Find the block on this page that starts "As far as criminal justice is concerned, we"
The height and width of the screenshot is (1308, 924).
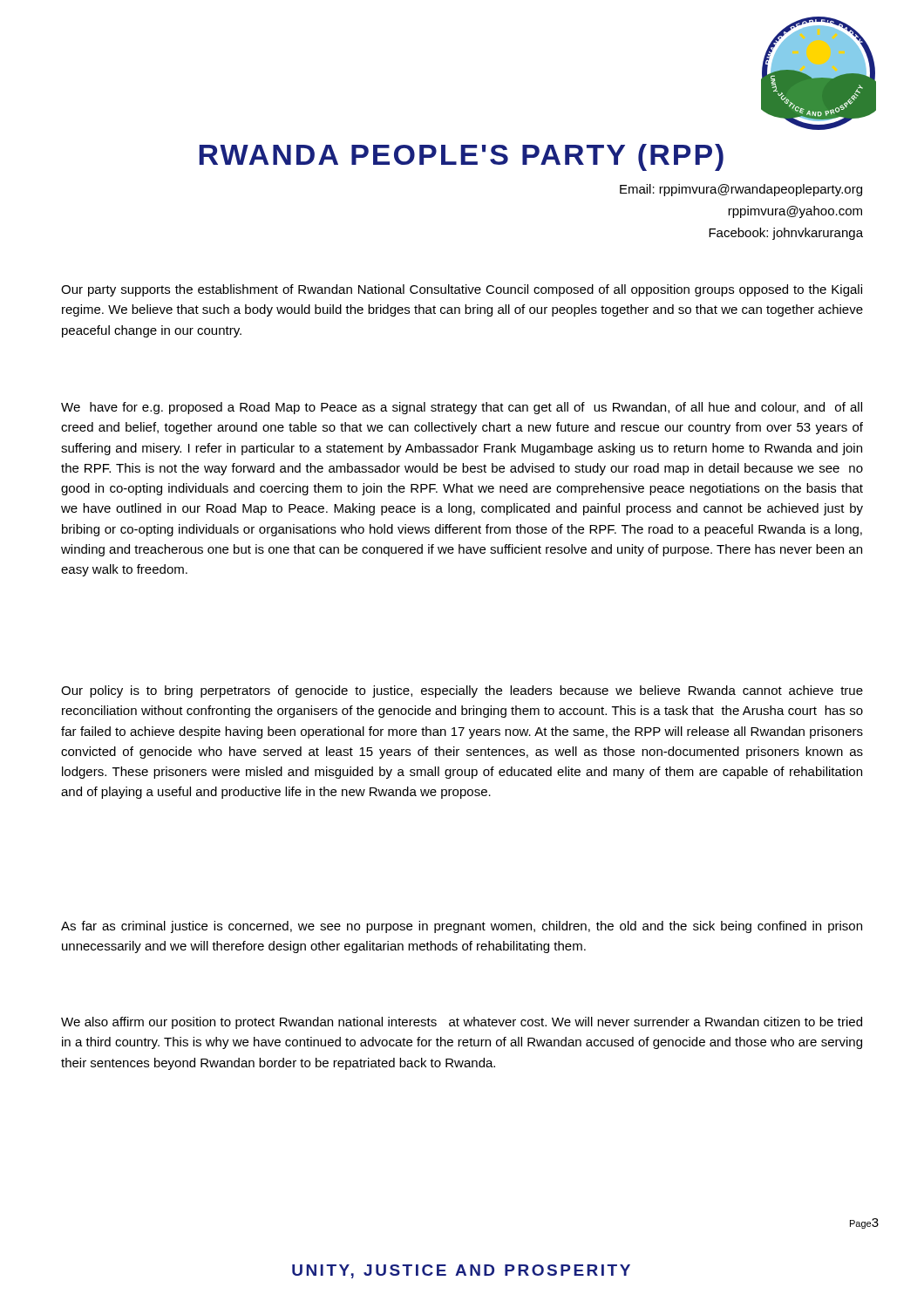pyautogui.click(x=462, y=936)
